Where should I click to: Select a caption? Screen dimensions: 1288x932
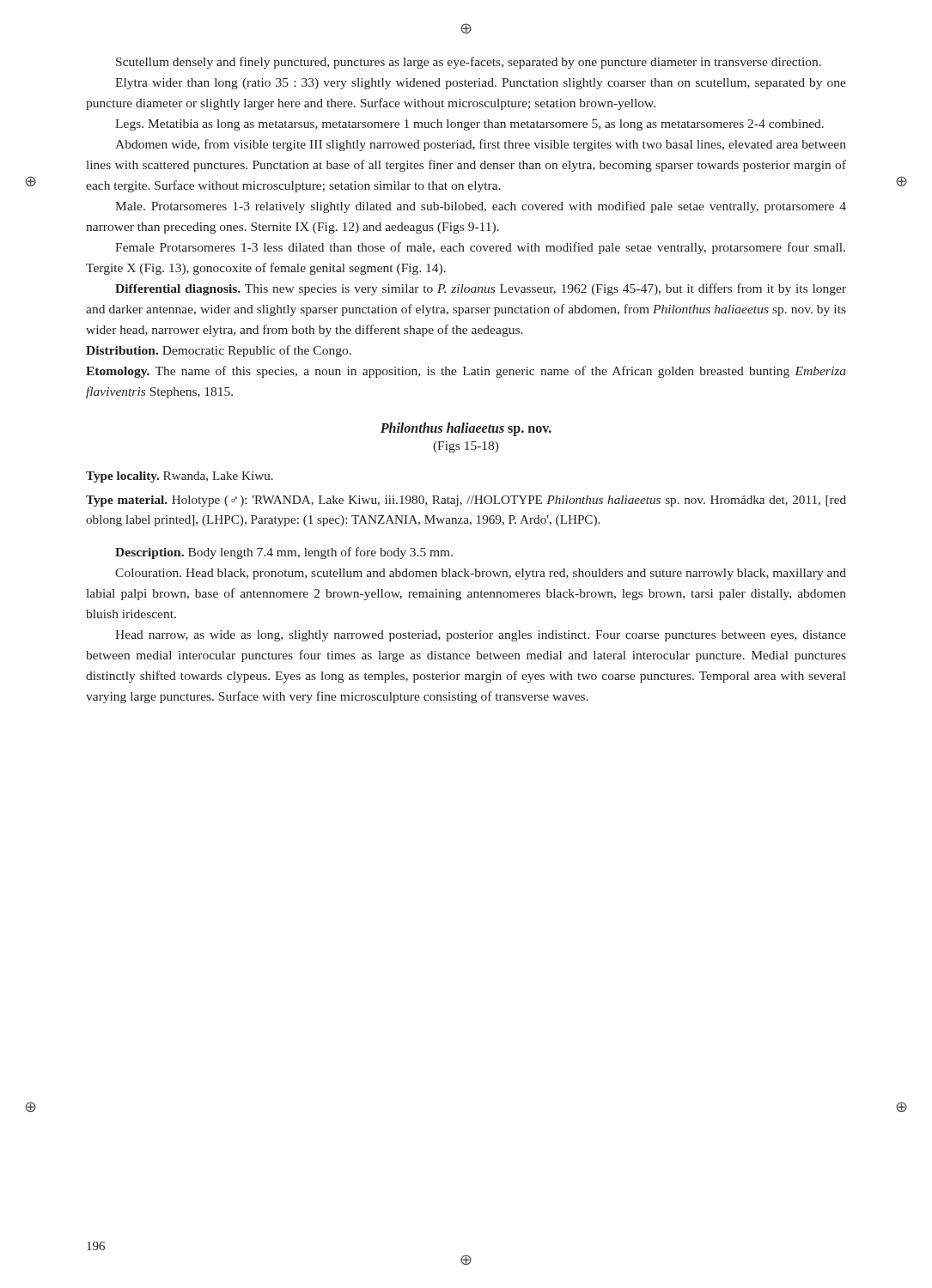[466, 445]
